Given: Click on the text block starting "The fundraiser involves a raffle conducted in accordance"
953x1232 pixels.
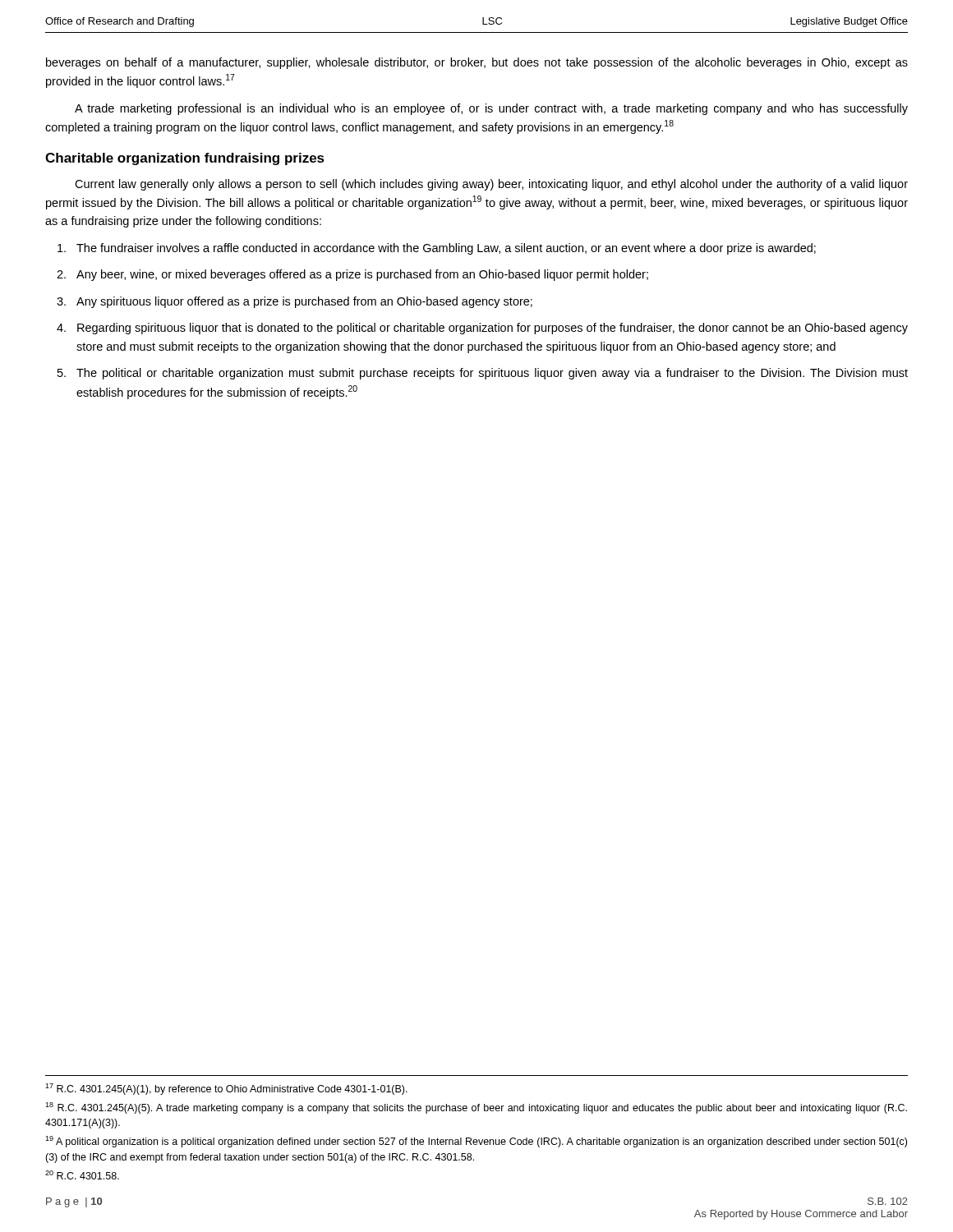Looking at the screenshot, I should pos(446,248).
